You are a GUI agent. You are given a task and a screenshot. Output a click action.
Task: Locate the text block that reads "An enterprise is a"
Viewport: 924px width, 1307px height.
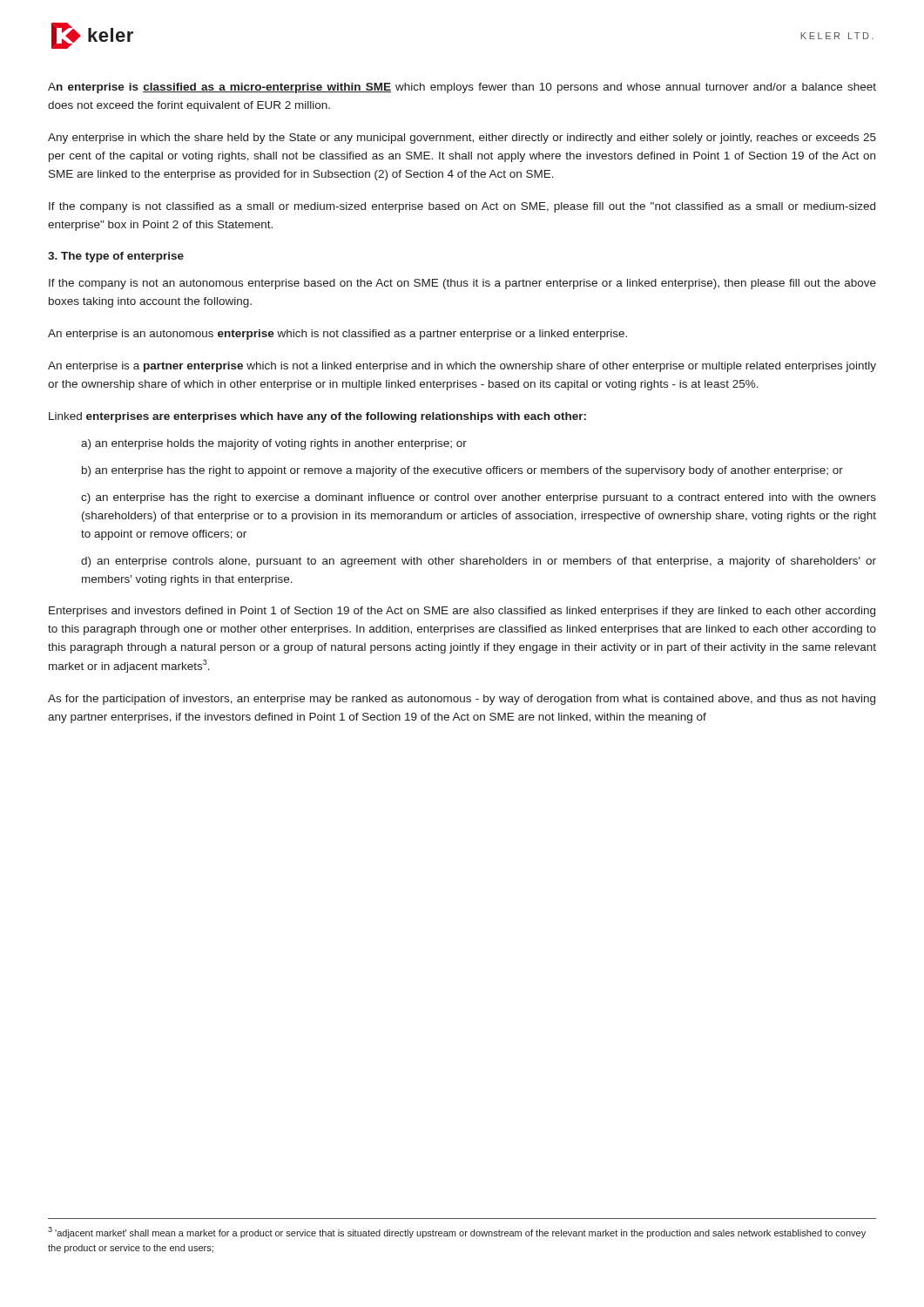462,375
